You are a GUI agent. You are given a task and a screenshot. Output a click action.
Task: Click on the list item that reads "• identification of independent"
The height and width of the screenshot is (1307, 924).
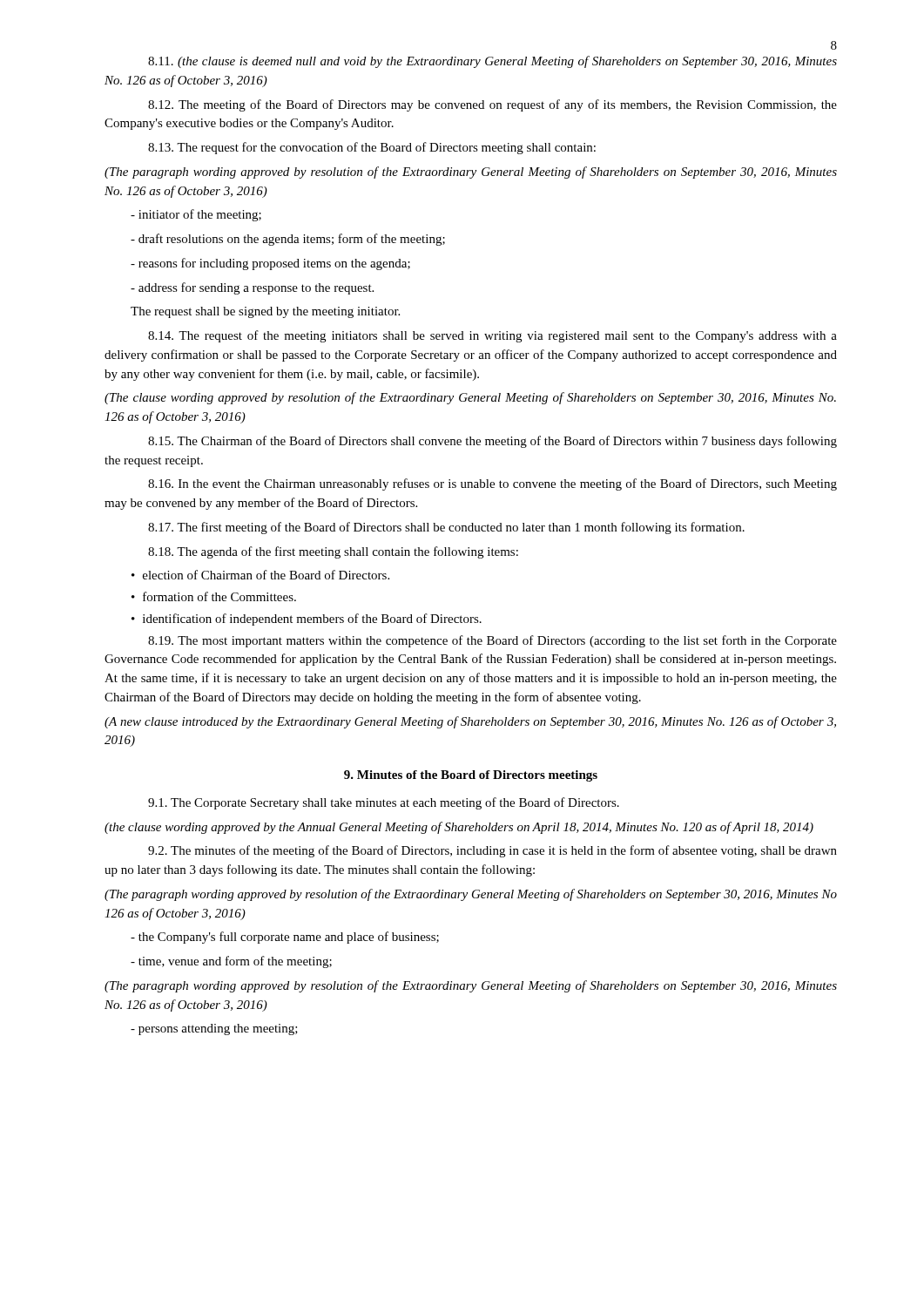click(x=306, y=619)
